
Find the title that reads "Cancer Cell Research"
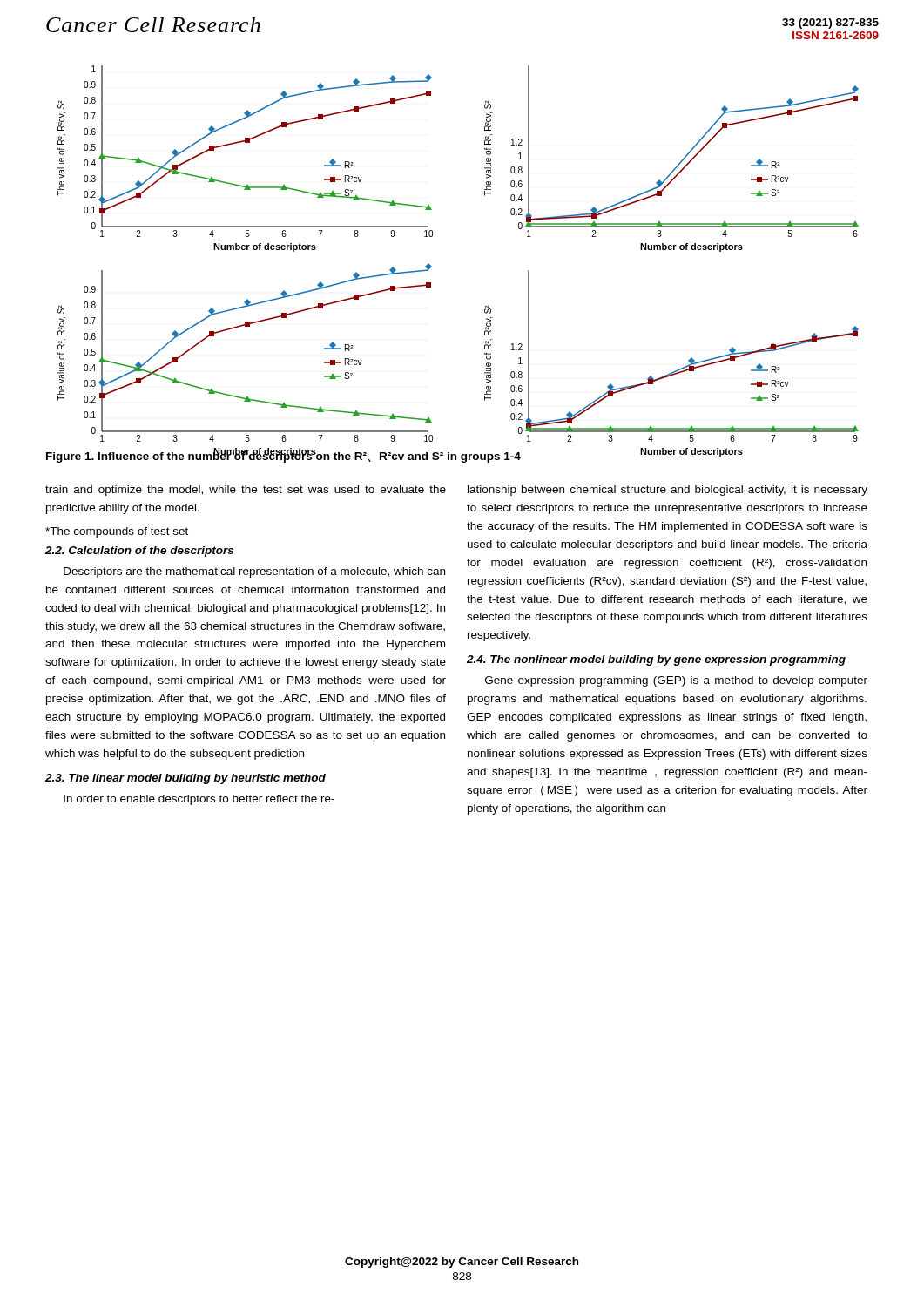[x=154, y=25]
